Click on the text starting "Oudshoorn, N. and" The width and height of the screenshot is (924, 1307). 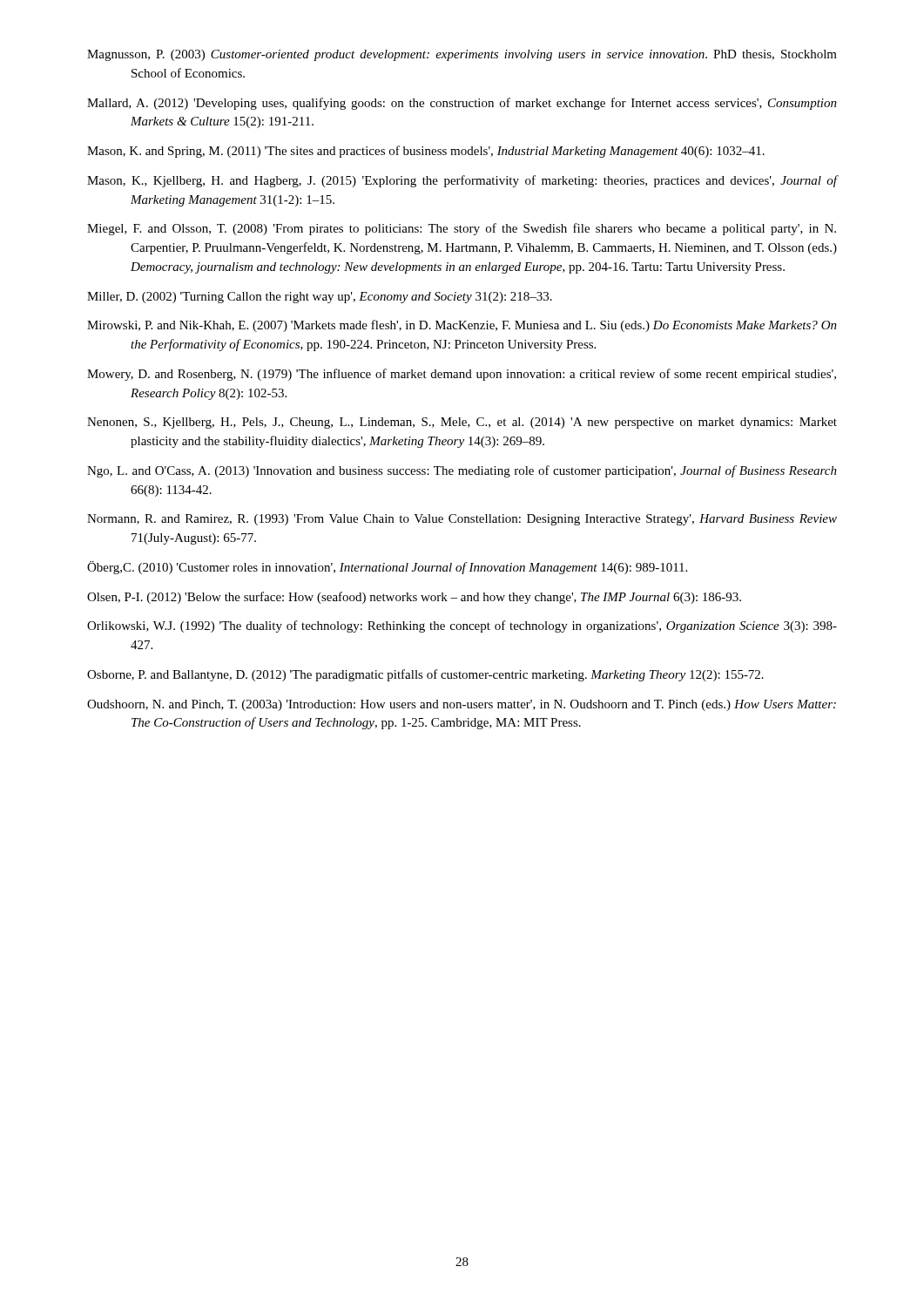(x=462, y=713)
